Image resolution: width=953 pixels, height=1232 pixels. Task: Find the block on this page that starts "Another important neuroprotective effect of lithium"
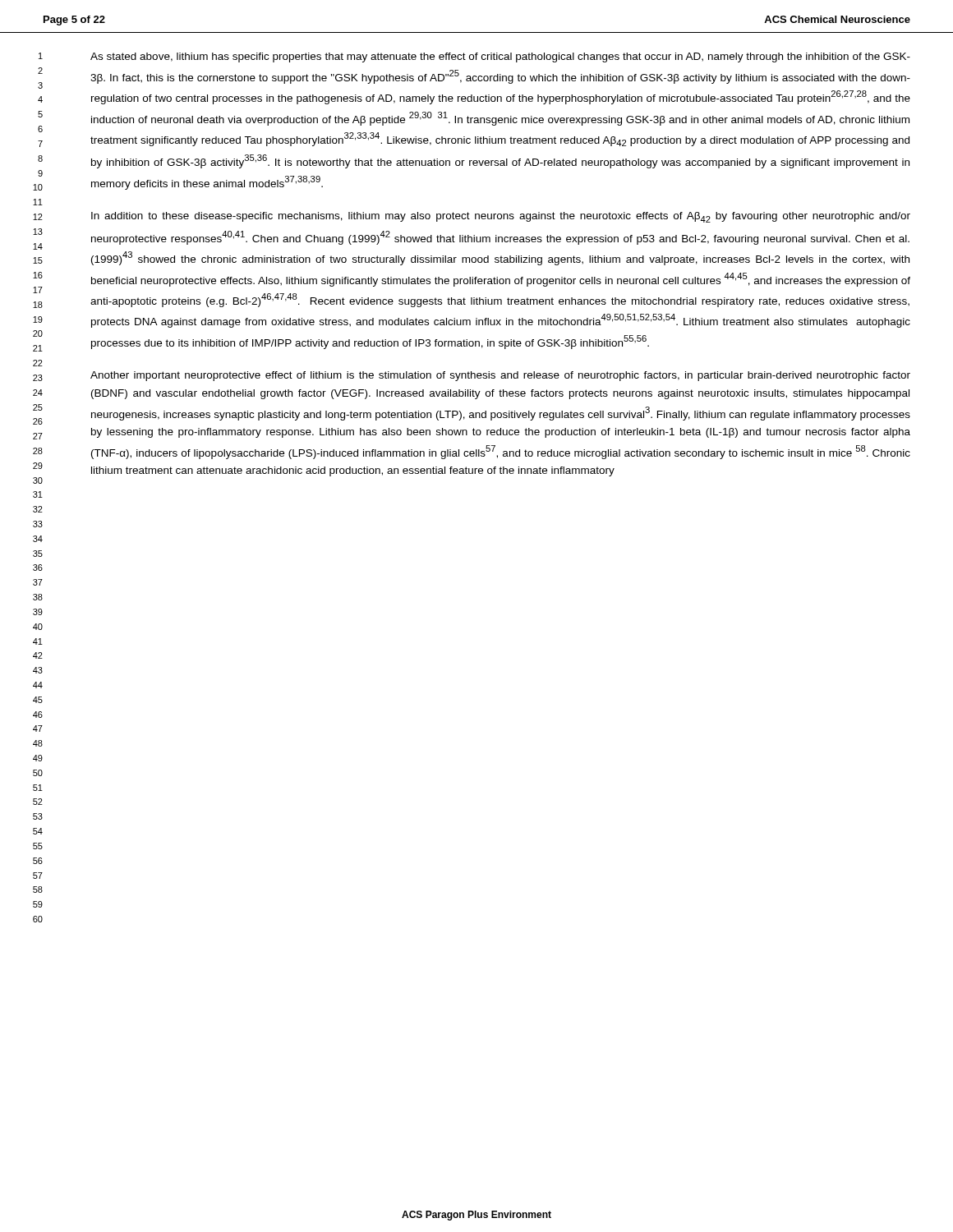(x=500, y=423)
